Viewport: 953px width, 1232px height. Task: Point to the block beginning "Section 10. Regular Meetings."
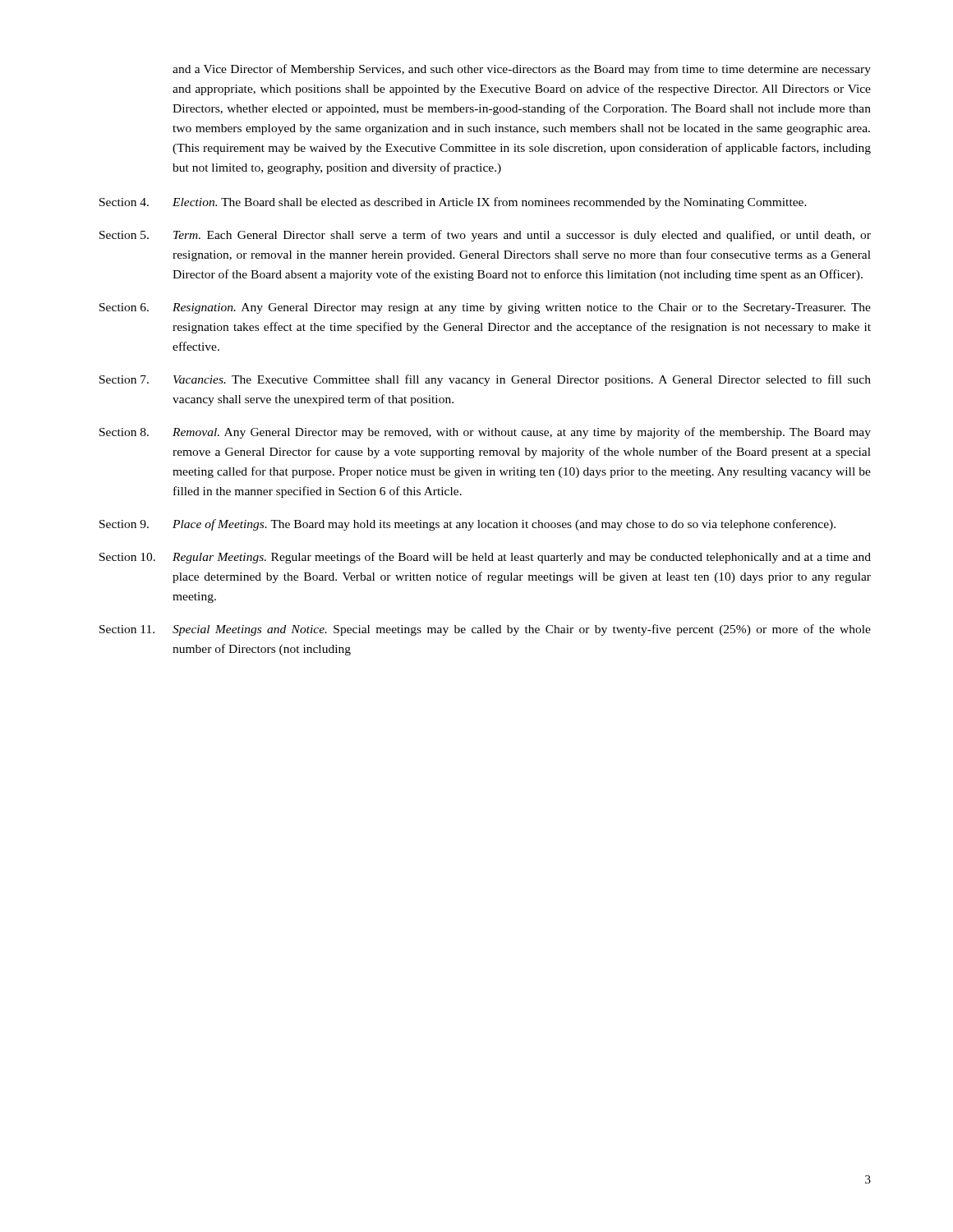[x=485, y=577]
